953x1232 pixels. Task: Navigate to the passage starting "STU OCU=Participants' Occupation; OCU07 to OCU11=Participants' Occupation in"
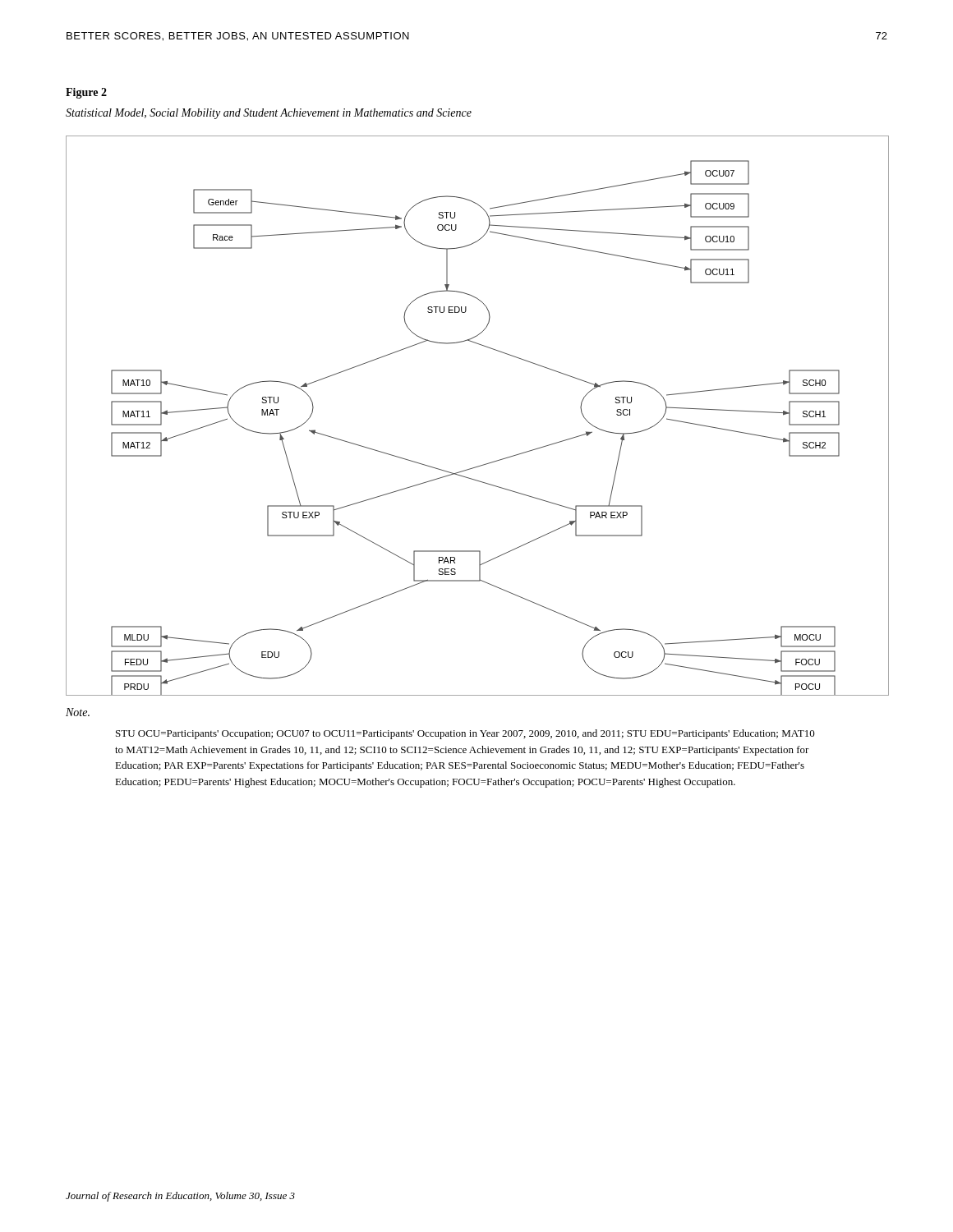(465, 757)
